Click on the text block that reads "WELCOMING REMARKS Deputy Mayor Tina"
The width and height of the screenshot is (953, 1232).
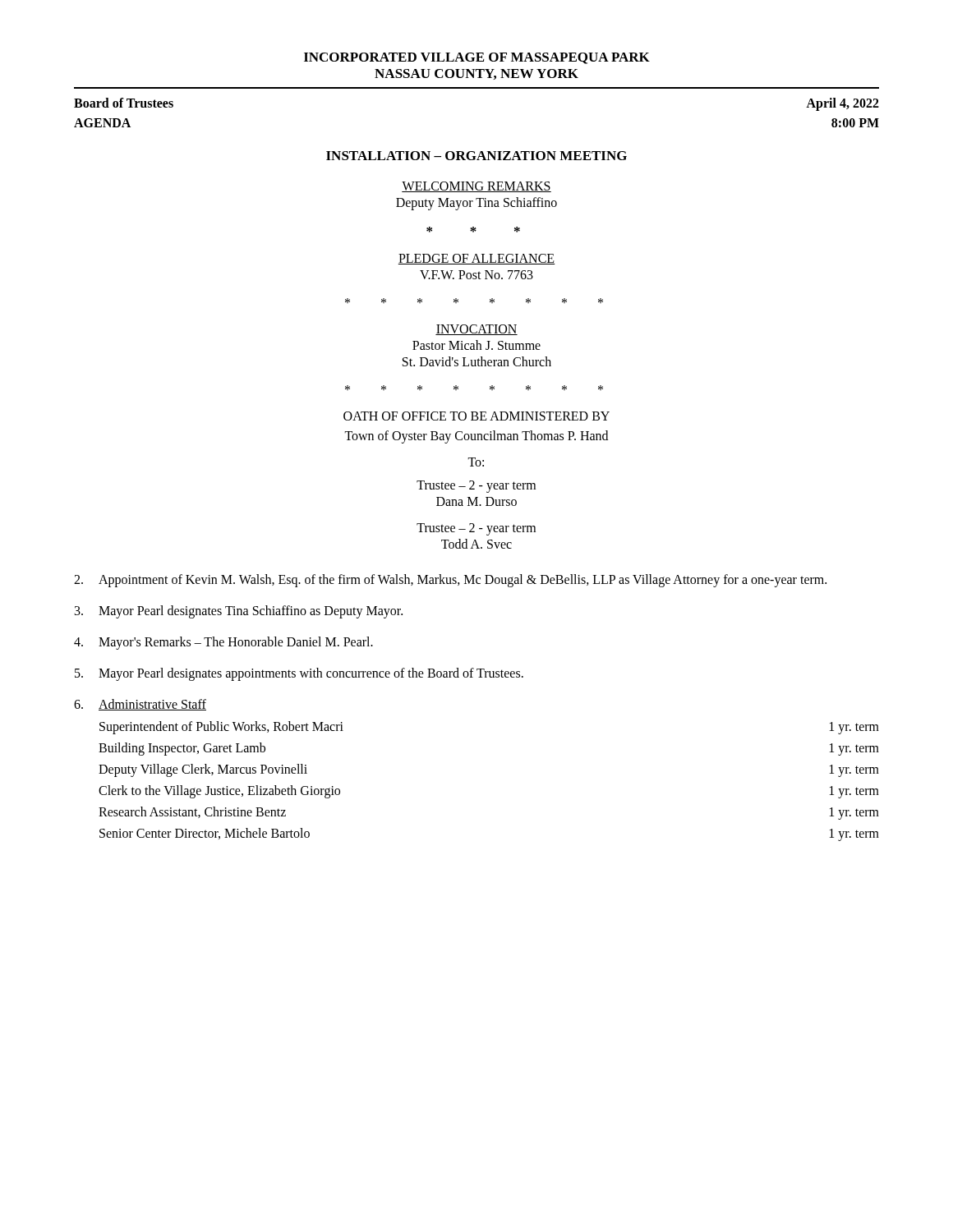(476, 195)
